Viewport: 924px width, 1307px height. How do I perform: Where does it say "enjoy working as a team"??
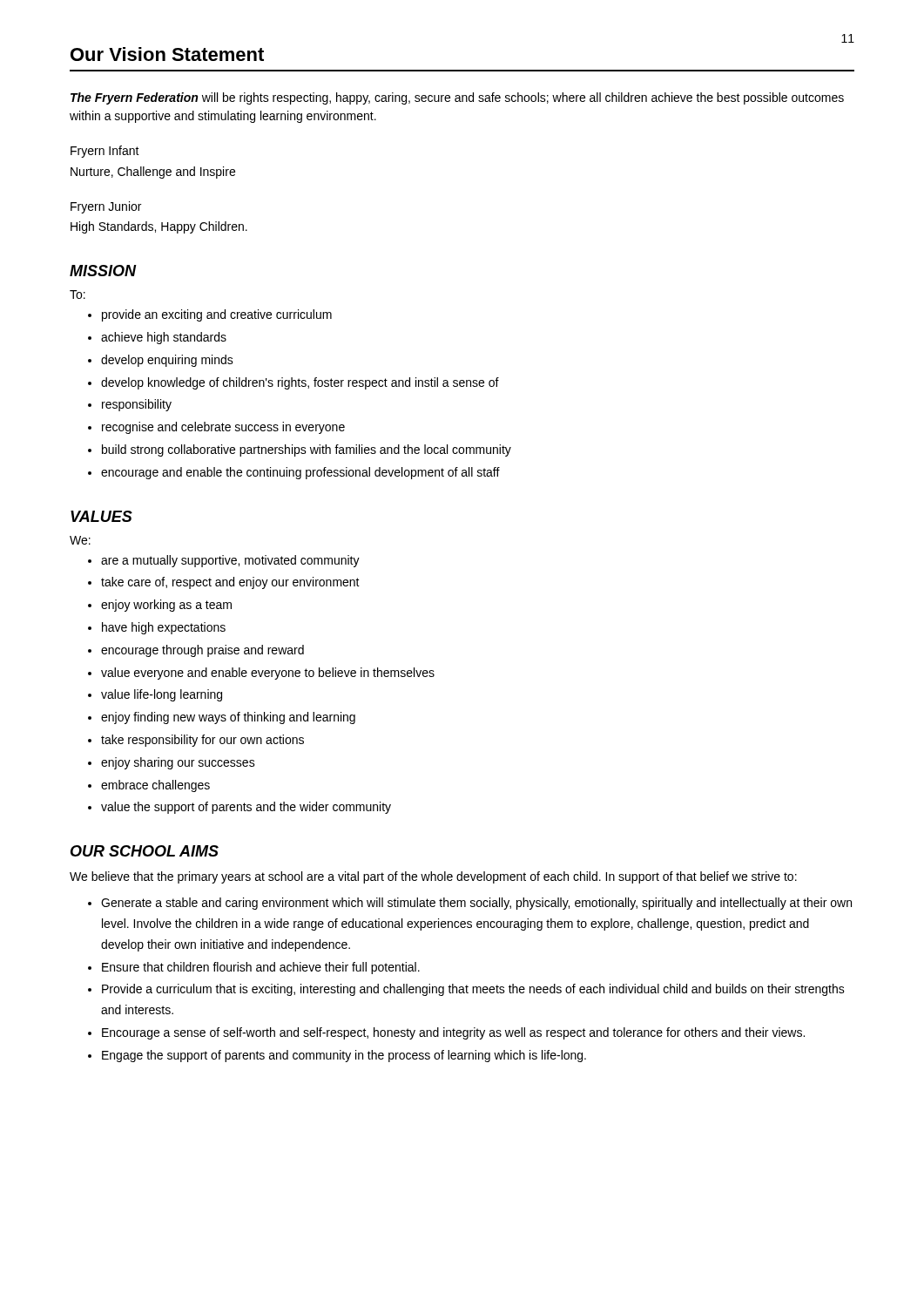[167, 605]
